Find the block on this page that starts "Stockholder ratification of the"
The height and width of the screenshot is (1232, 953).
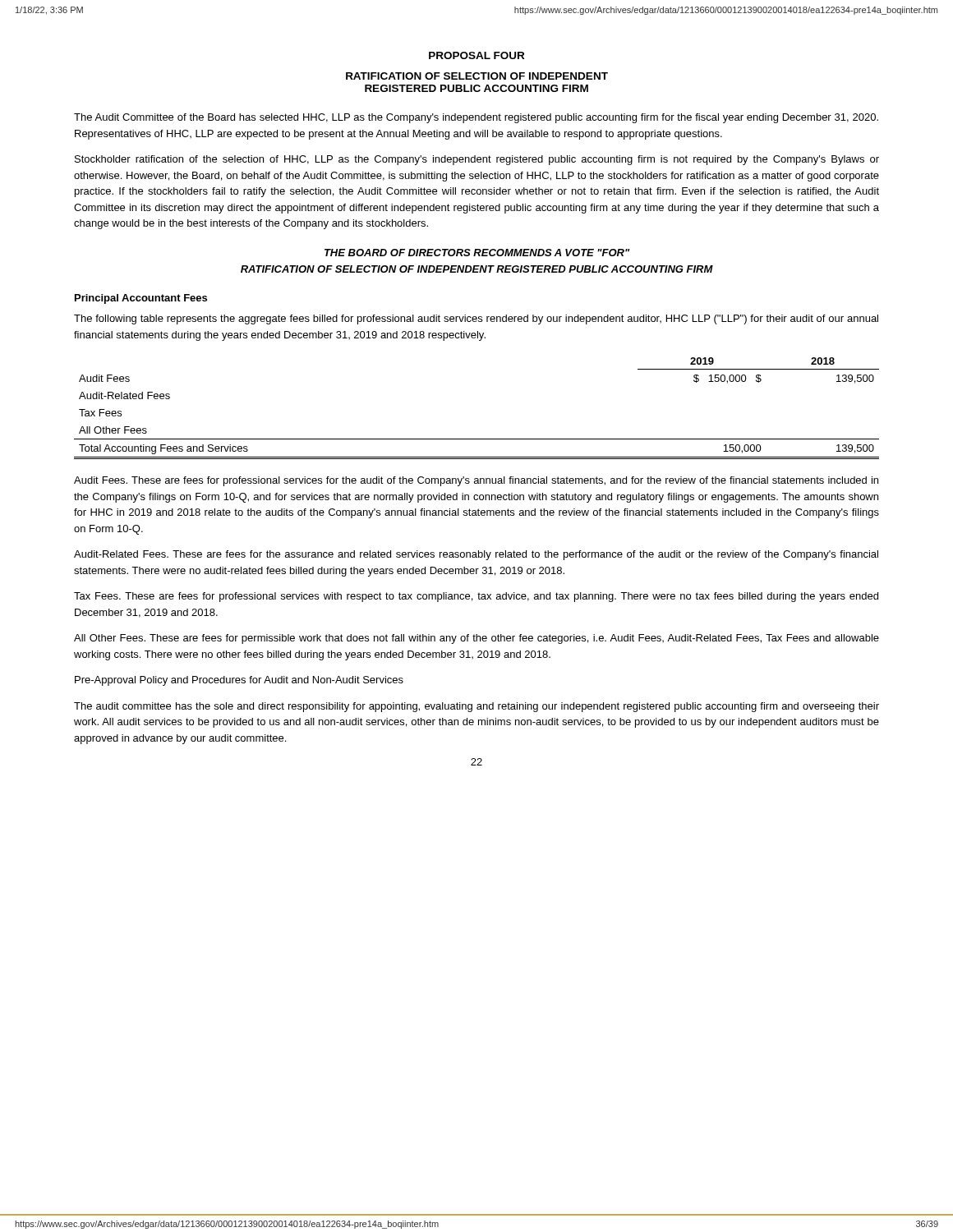pyautogui.click(x=476, y=191)
